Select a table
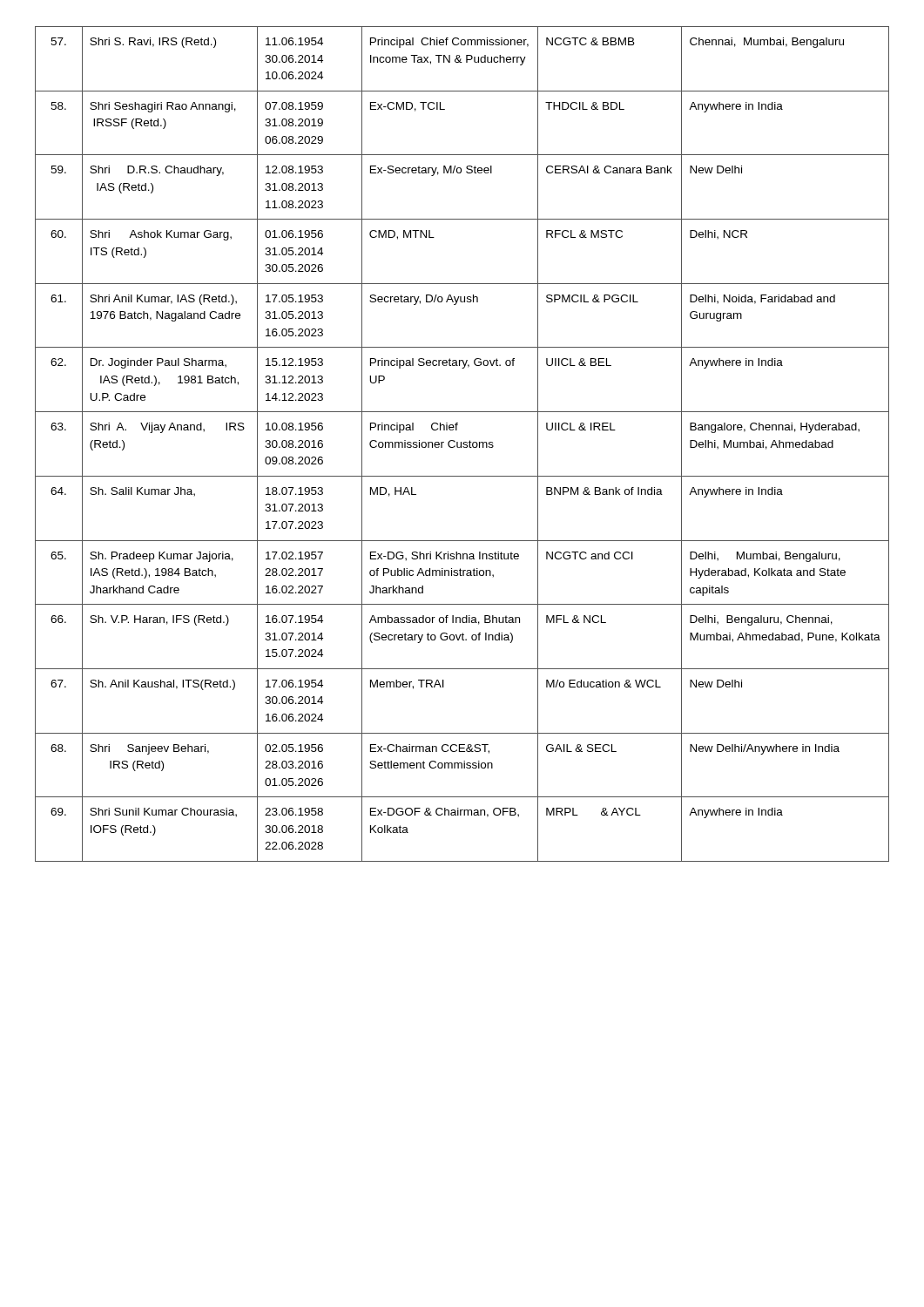924x1307 pixels. click(x=462, y=444)
